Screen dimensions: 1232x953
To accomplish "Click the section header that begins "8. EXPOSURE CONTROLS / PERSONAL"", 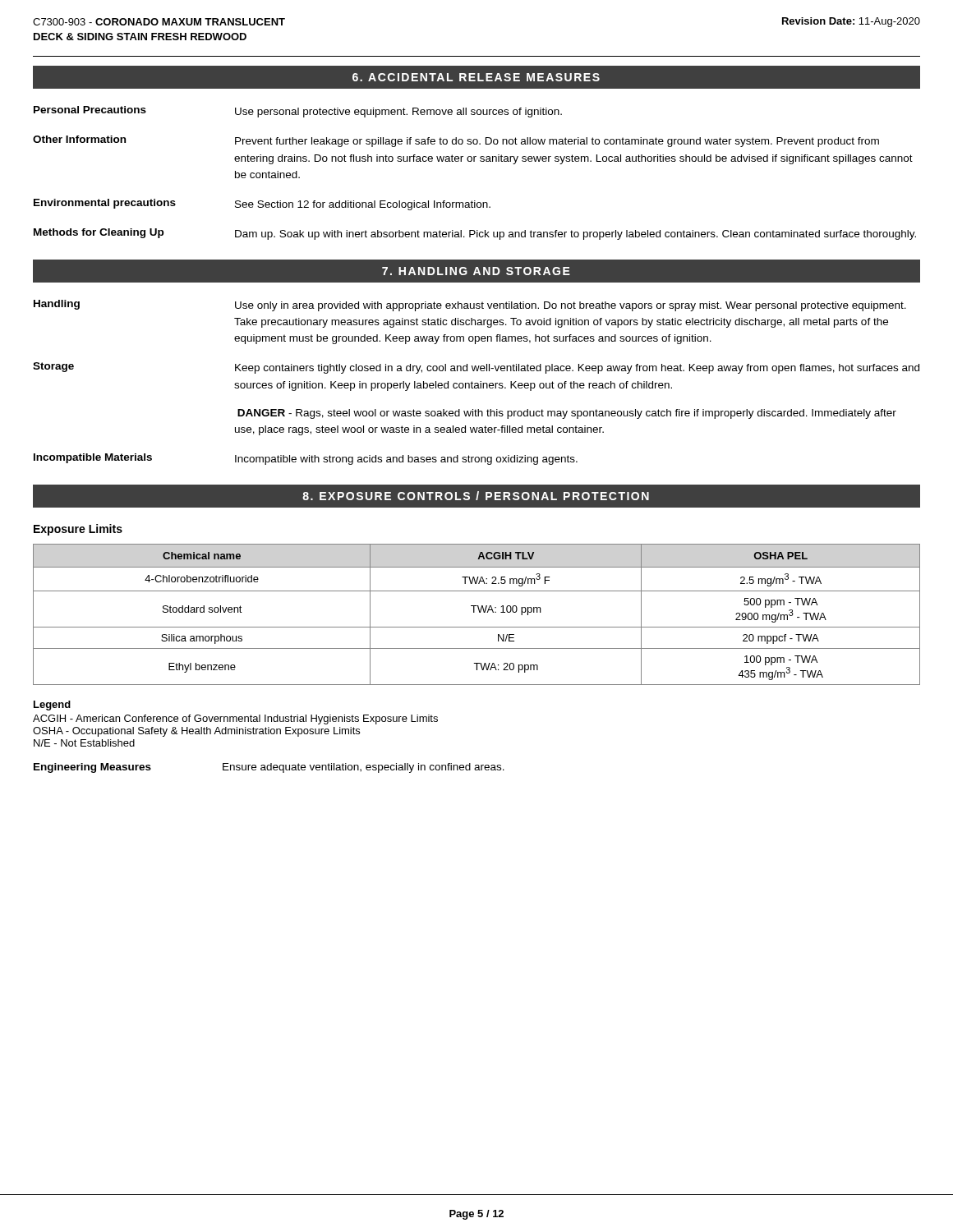I will (476, 496).
